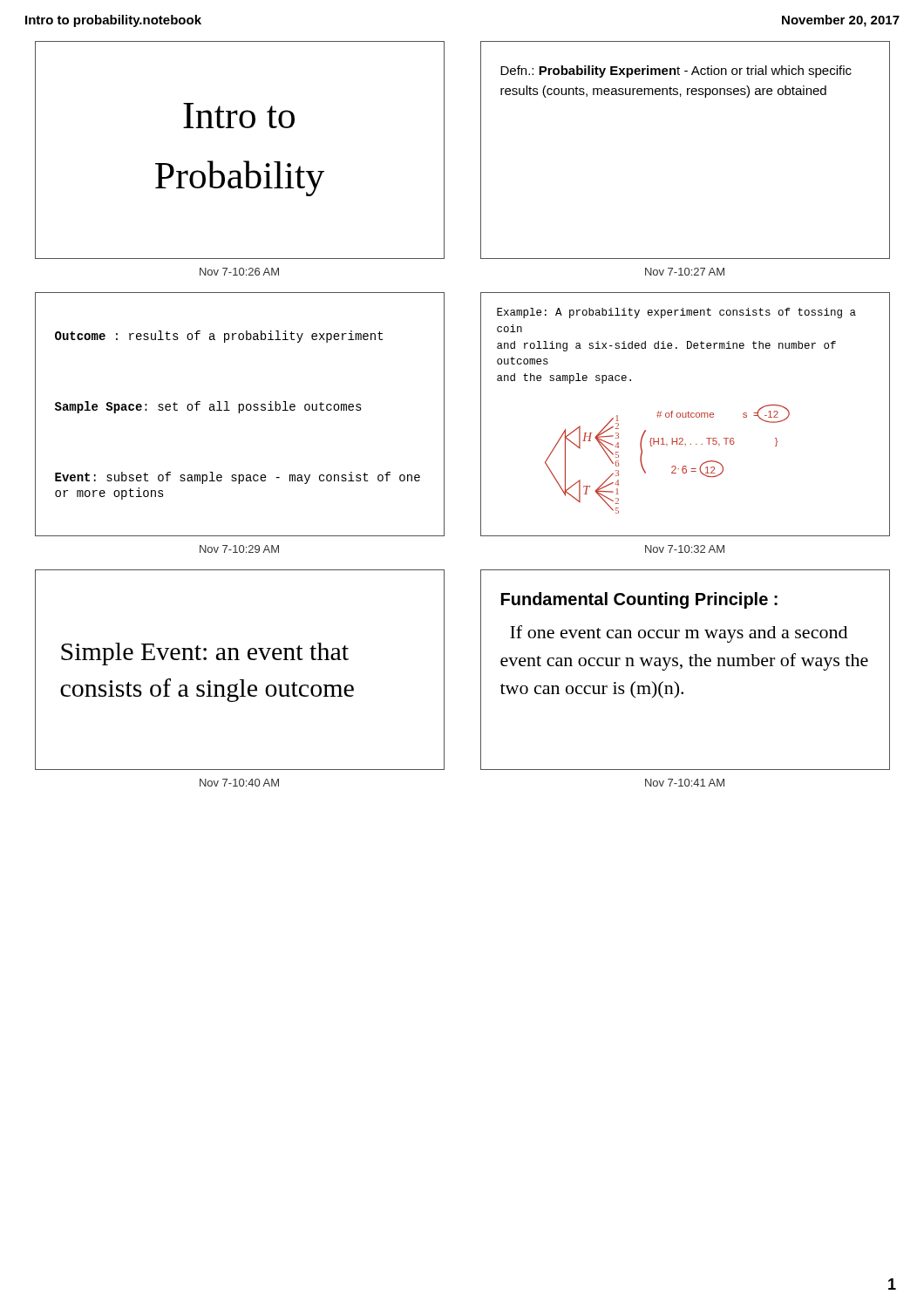Point to the block beginning "Defn.: Probability Experiment - Action or trial"

(x=685, y=81)
